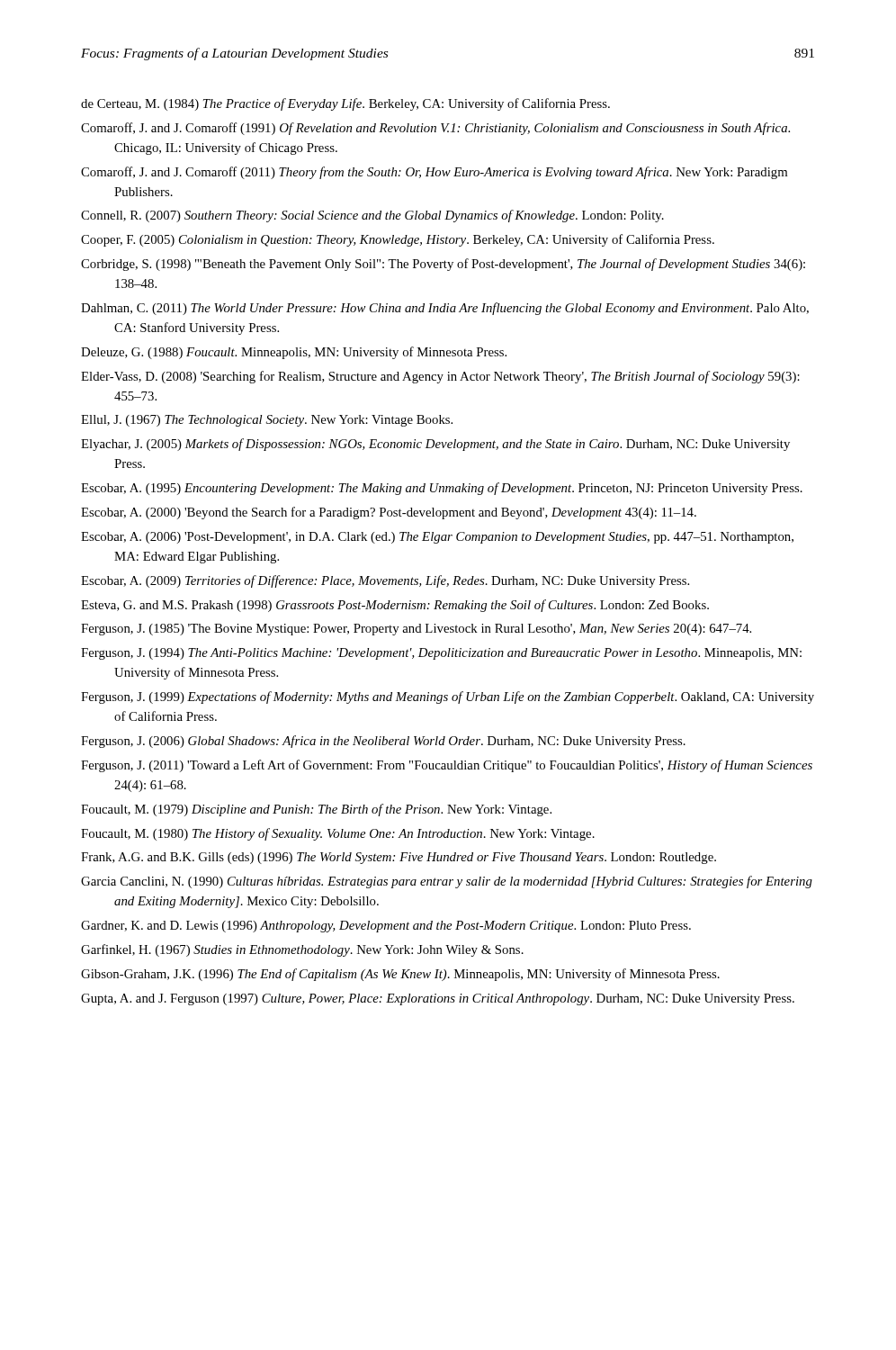This screenshot has width=896, height=1350.
Task: Select the list item containing "Garfinkel, H. (1967) Studies in"
Action: point(302,949)
